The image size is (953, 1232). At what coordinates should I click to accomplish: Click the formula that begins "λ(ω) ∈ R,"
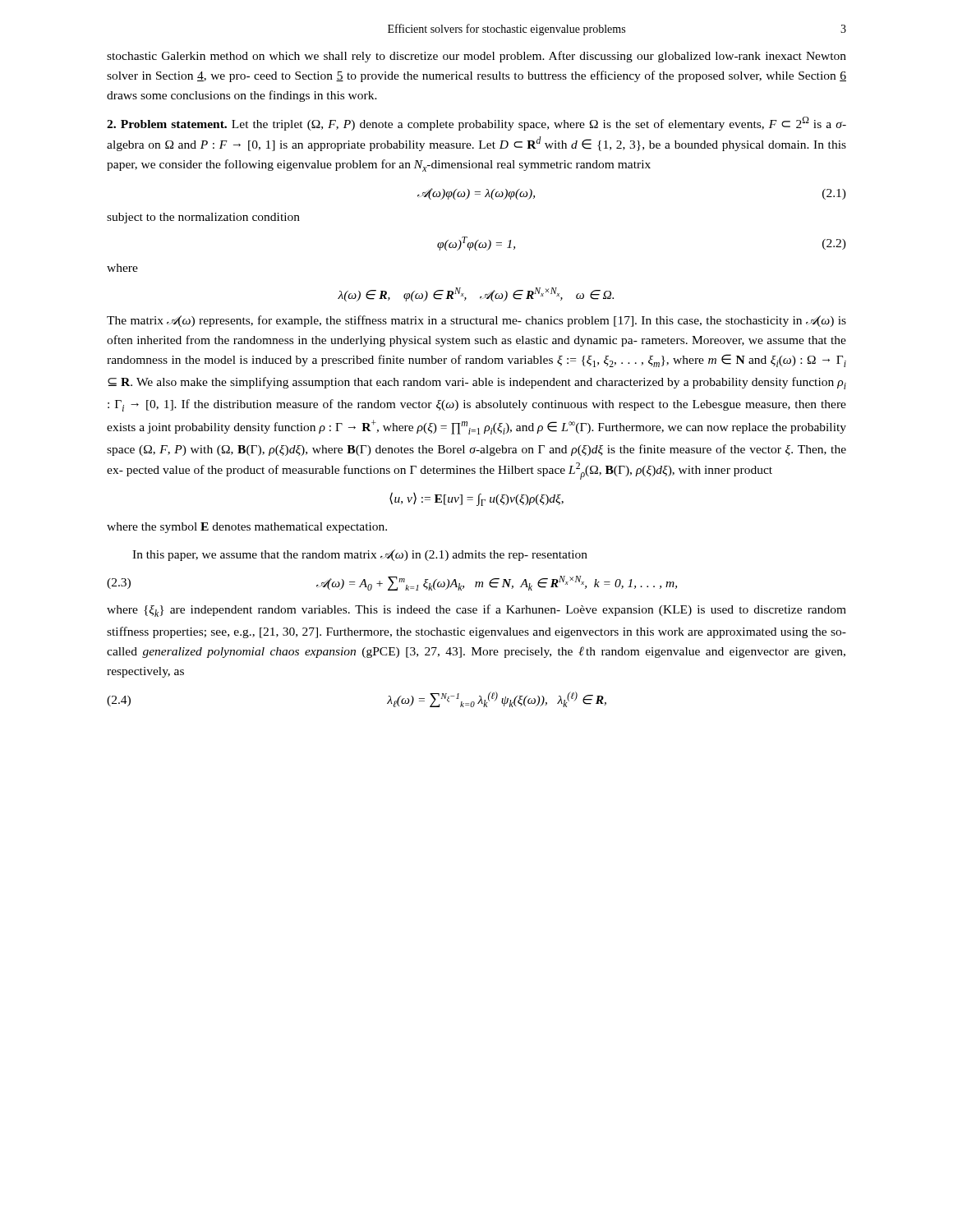476,293
